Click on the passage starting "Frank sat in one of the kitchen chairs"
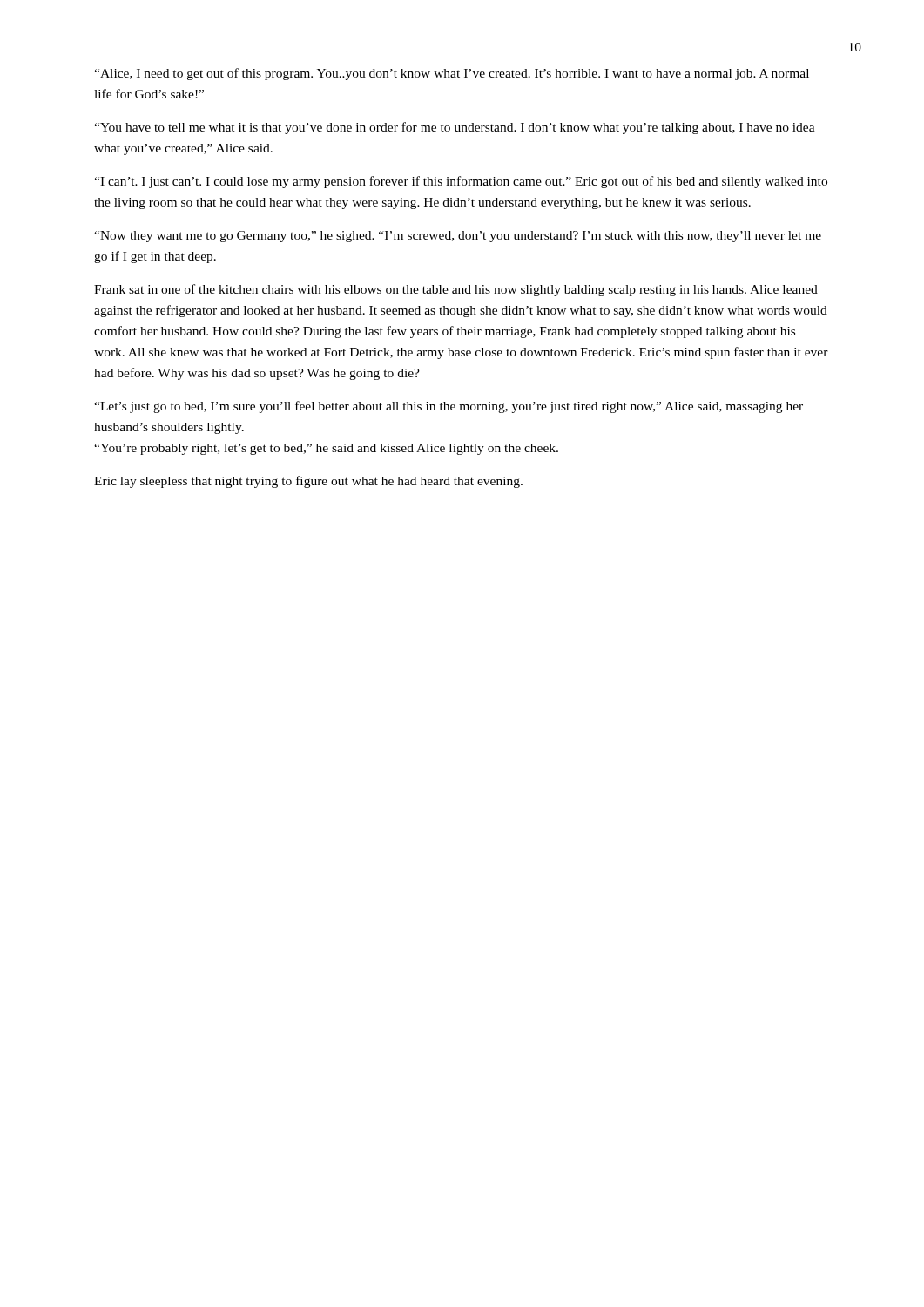This screenshot has height=1307, width=924. click(x=461, y=331)
